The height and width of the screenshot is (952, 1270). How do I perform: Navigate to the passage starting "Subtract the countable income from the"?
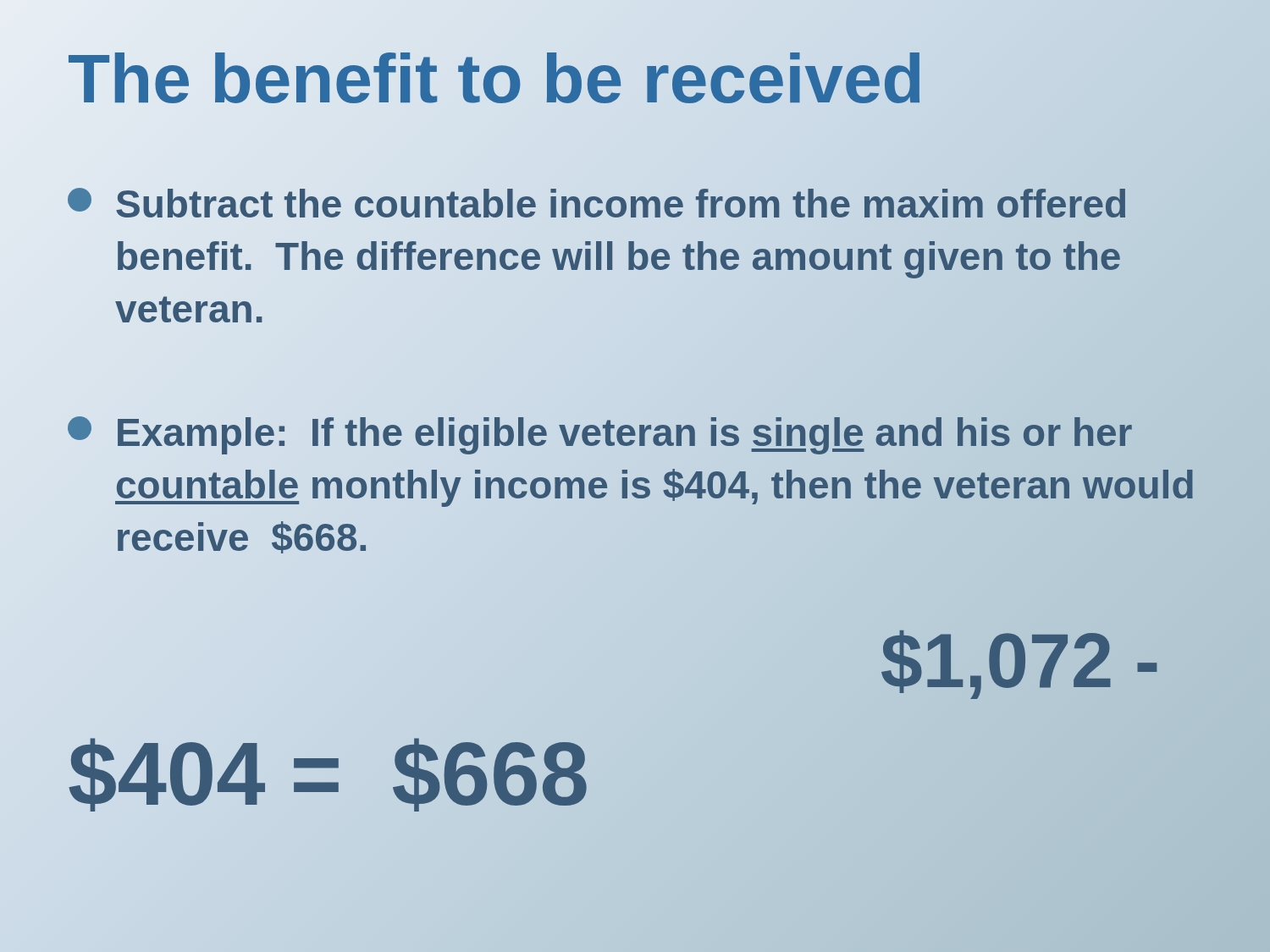click(x=635, y=257)
